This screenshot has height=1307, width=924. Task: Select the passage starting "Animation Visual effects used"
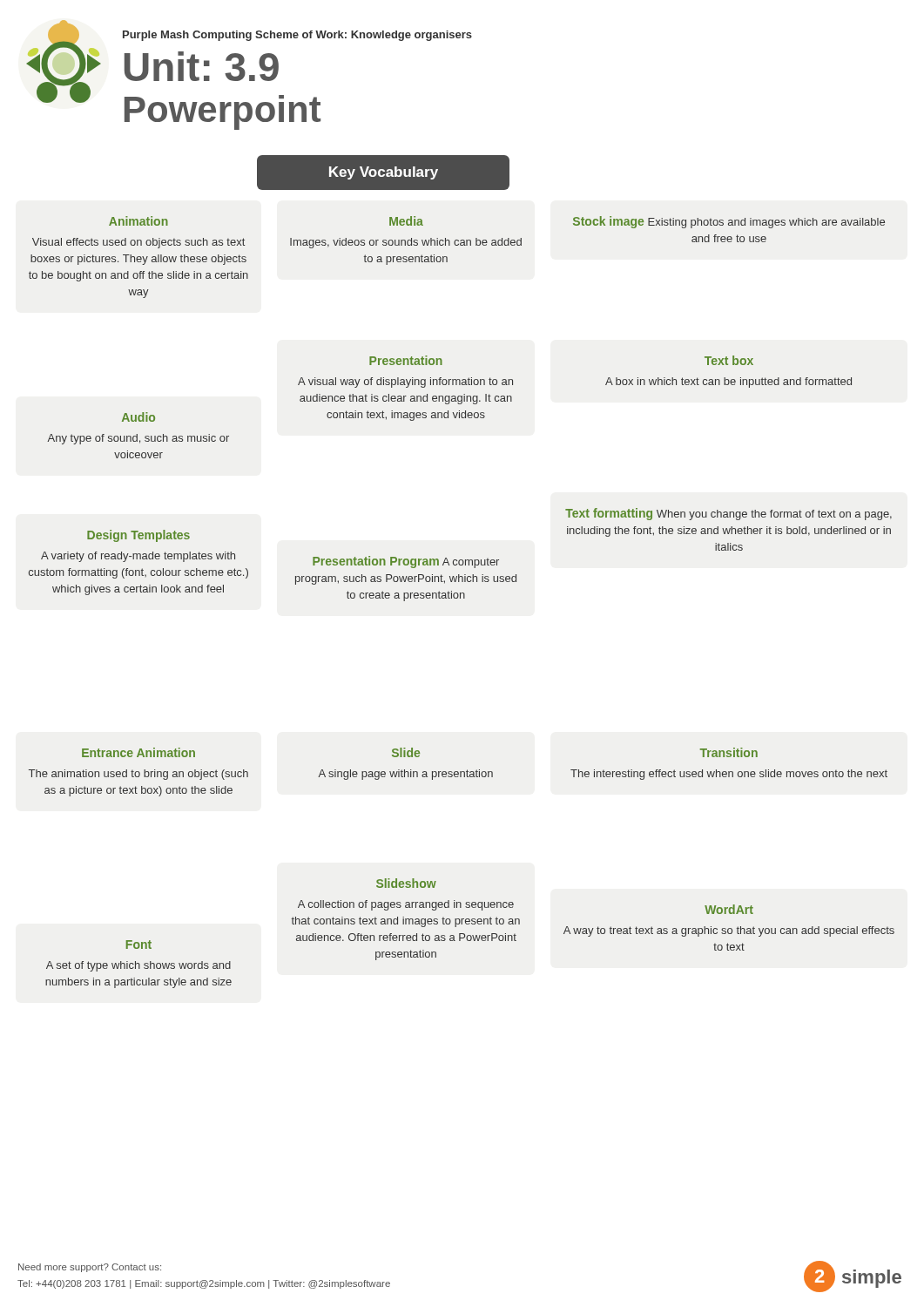pos(139,255)
